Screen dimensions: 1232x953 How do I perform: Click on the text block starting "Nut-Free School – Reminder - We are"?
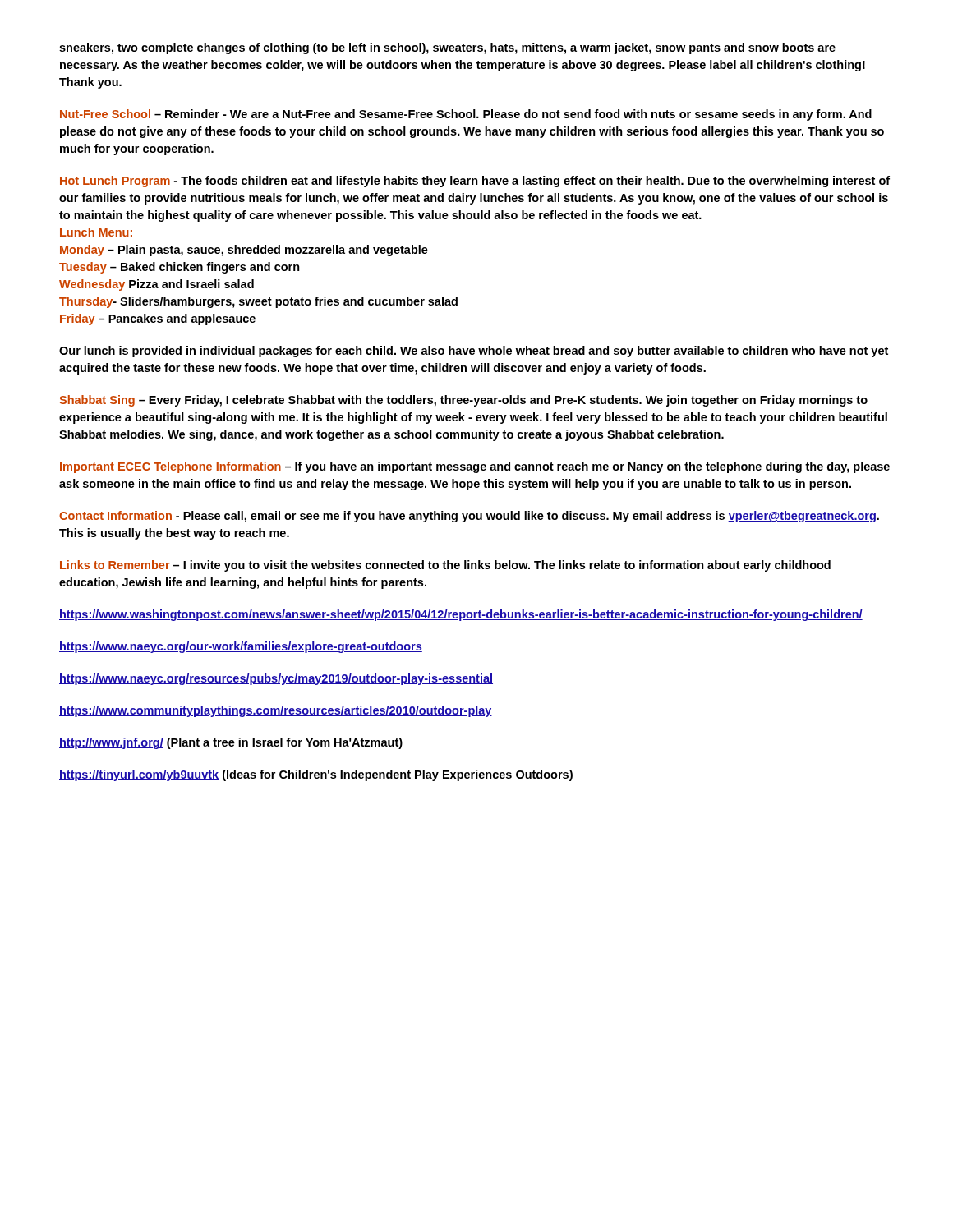(x=472, y=132)
